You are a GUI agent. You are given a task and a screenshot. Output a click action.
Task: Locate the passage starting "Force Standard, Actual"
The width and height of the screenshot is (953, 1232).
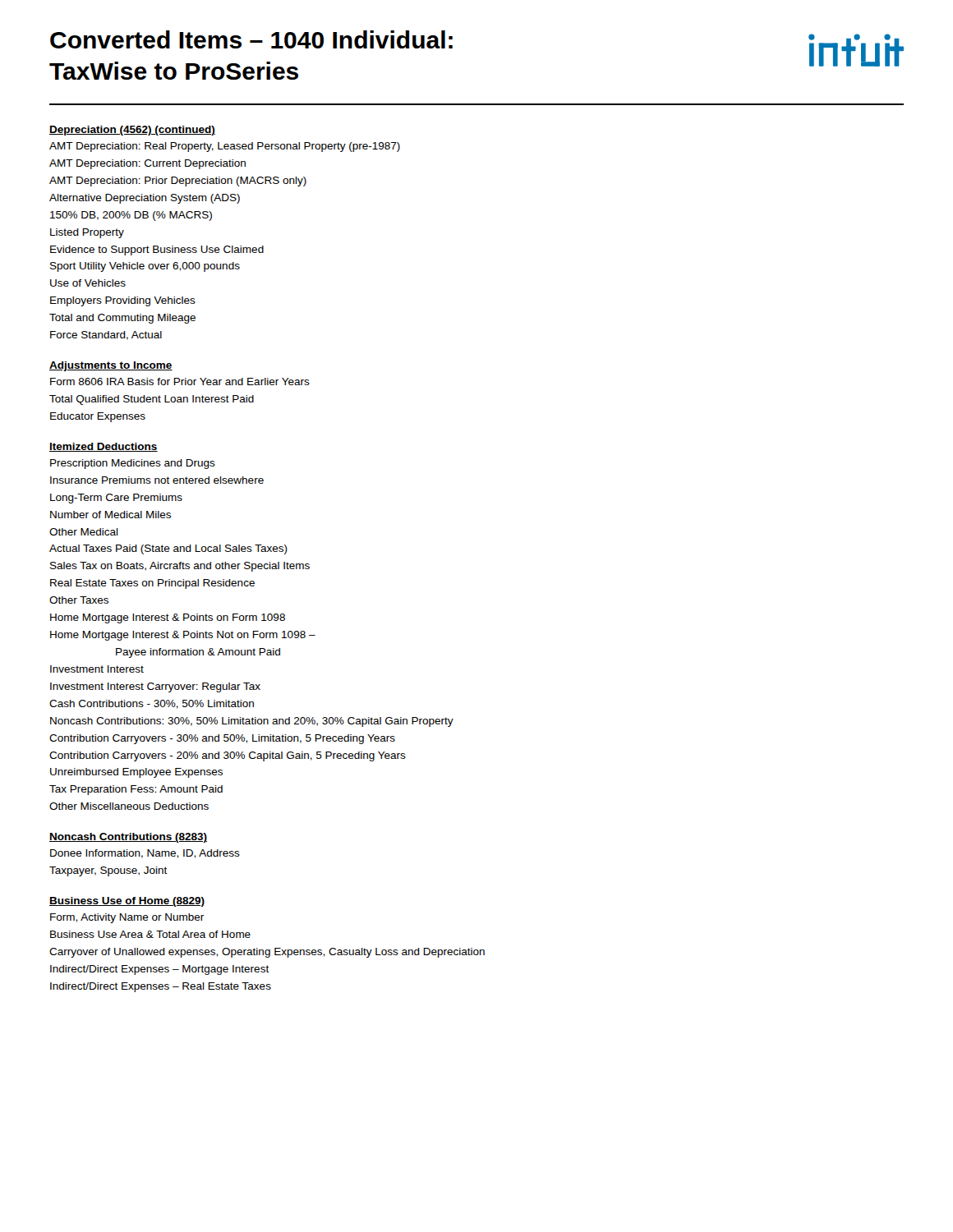106,335
